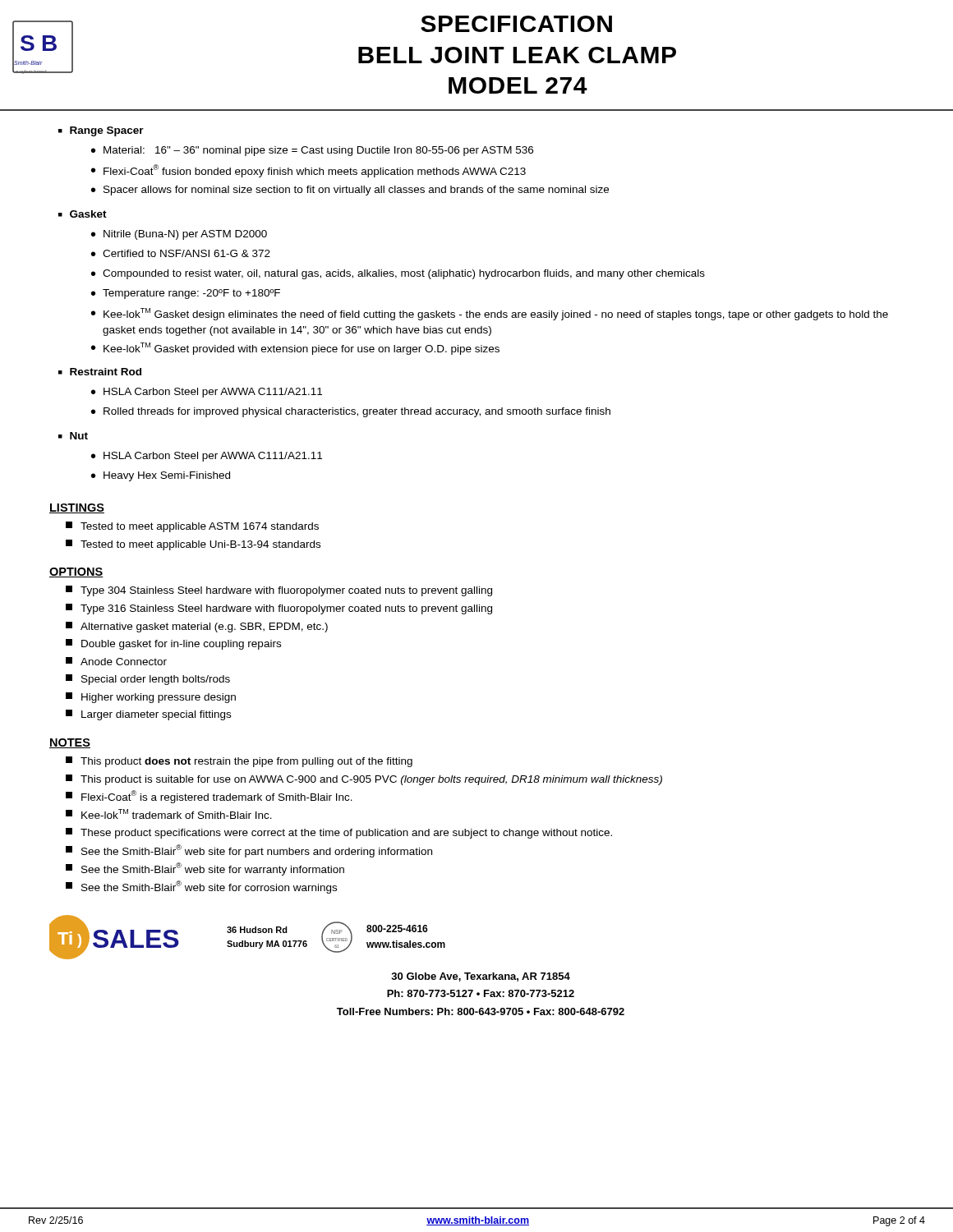Select the list item containing "These product specifications were correct at"
The image size is (953, 1232).
click(x=339, y=833)
